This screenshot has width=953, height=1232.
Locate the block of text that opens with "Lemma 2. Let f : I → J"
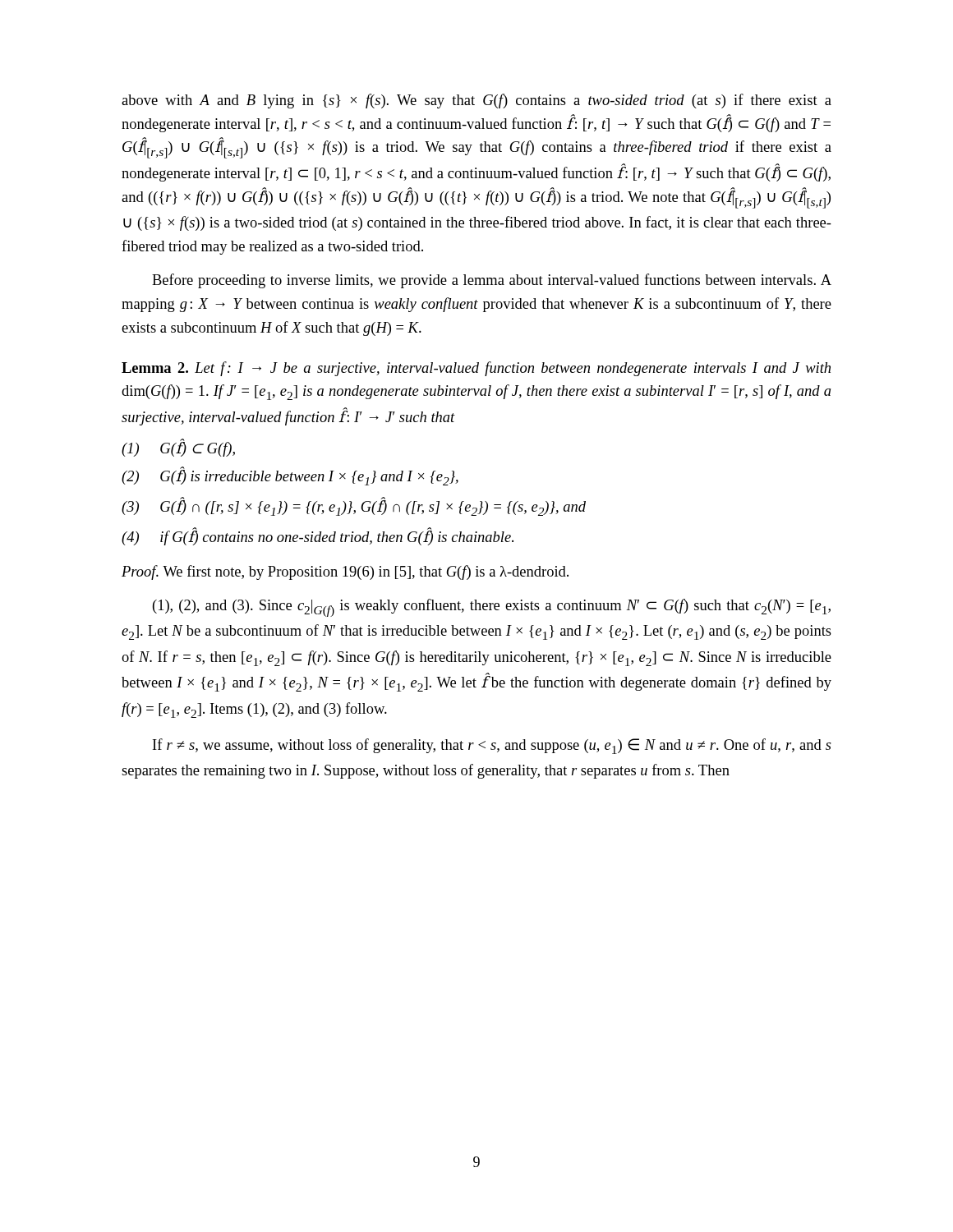click(x=476, y=393)
